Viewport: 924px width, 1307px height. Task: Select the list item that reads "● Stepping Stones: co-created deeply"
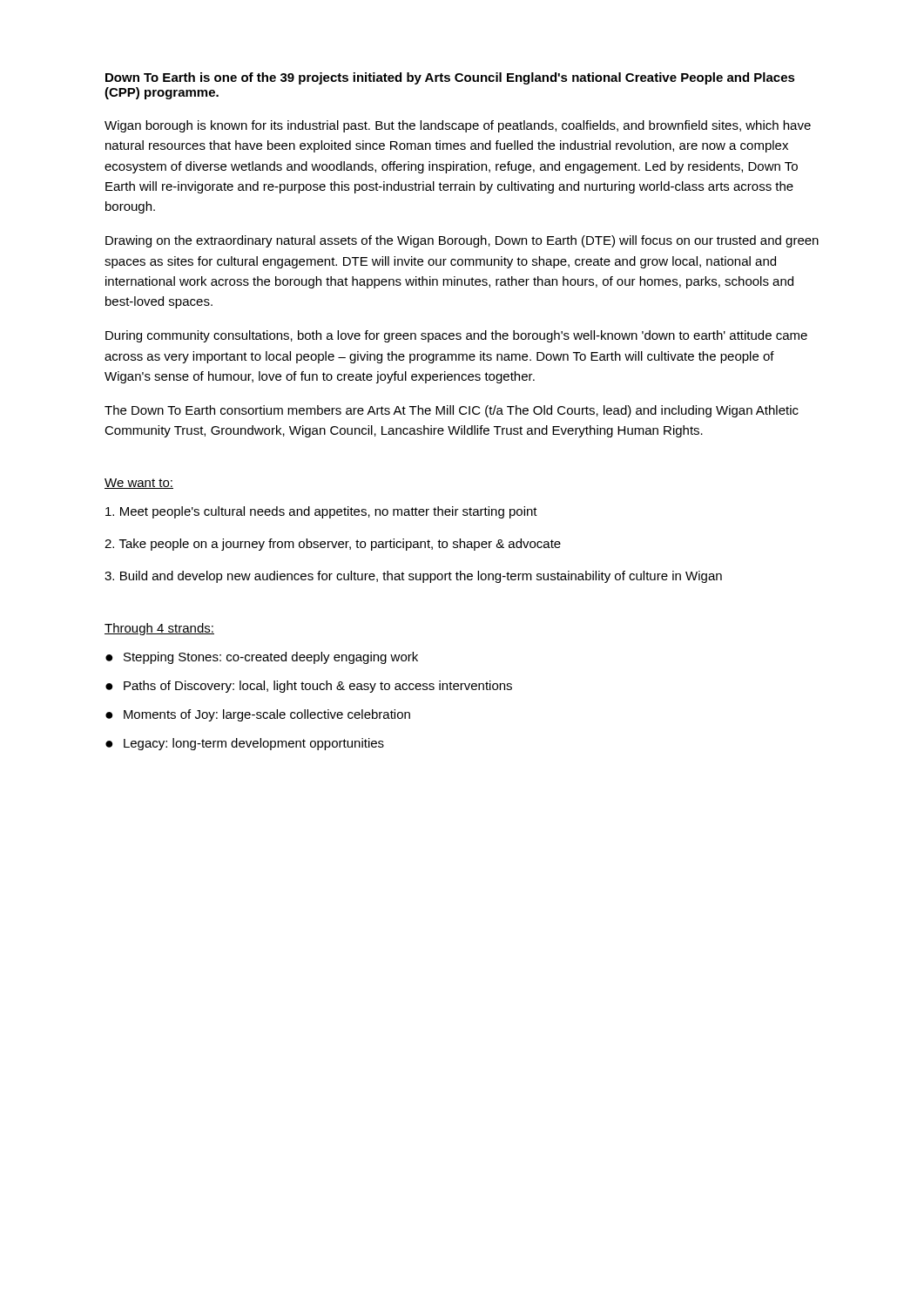[x=261, y=657]
